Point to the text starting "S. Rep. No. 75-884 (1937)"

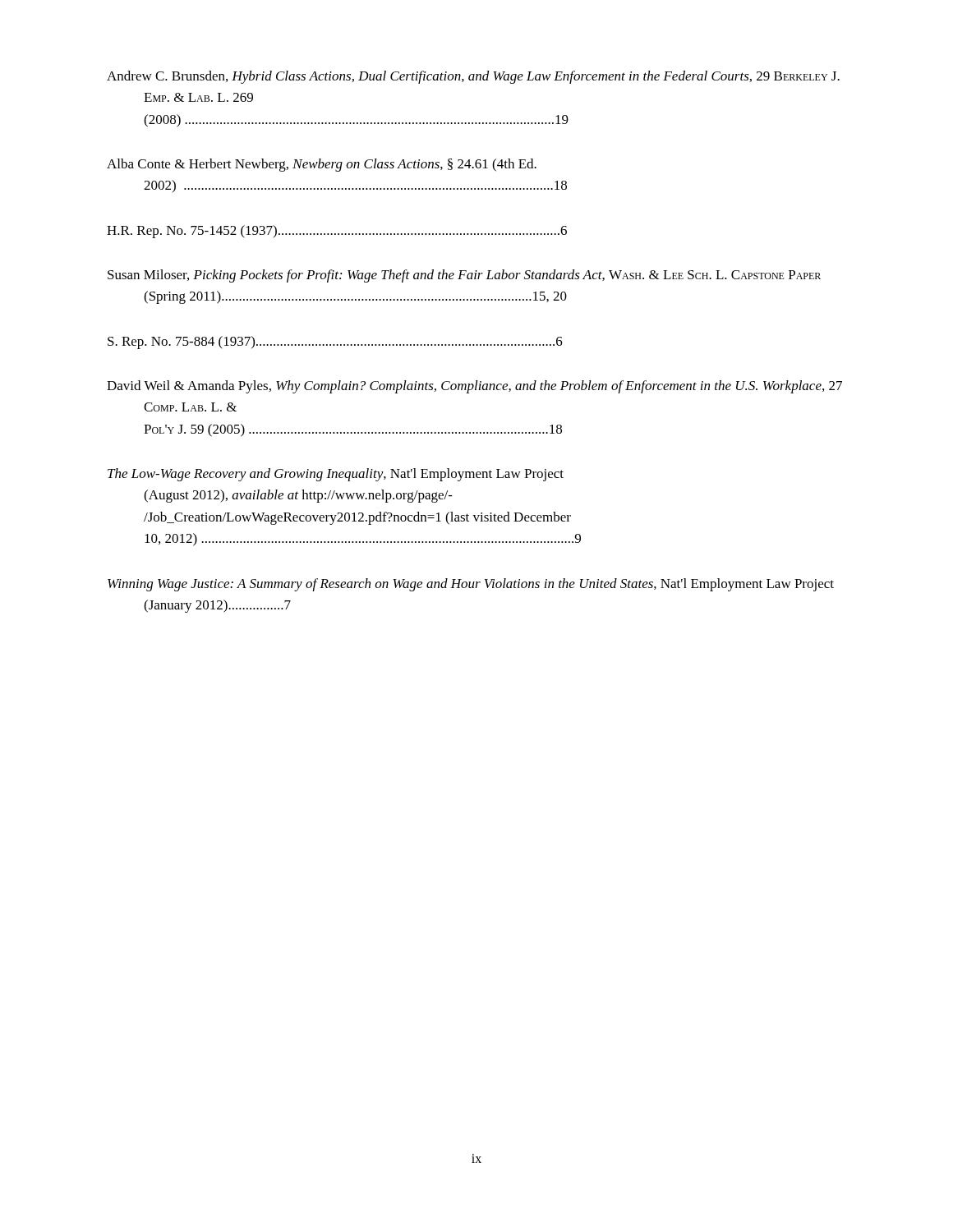476,342
